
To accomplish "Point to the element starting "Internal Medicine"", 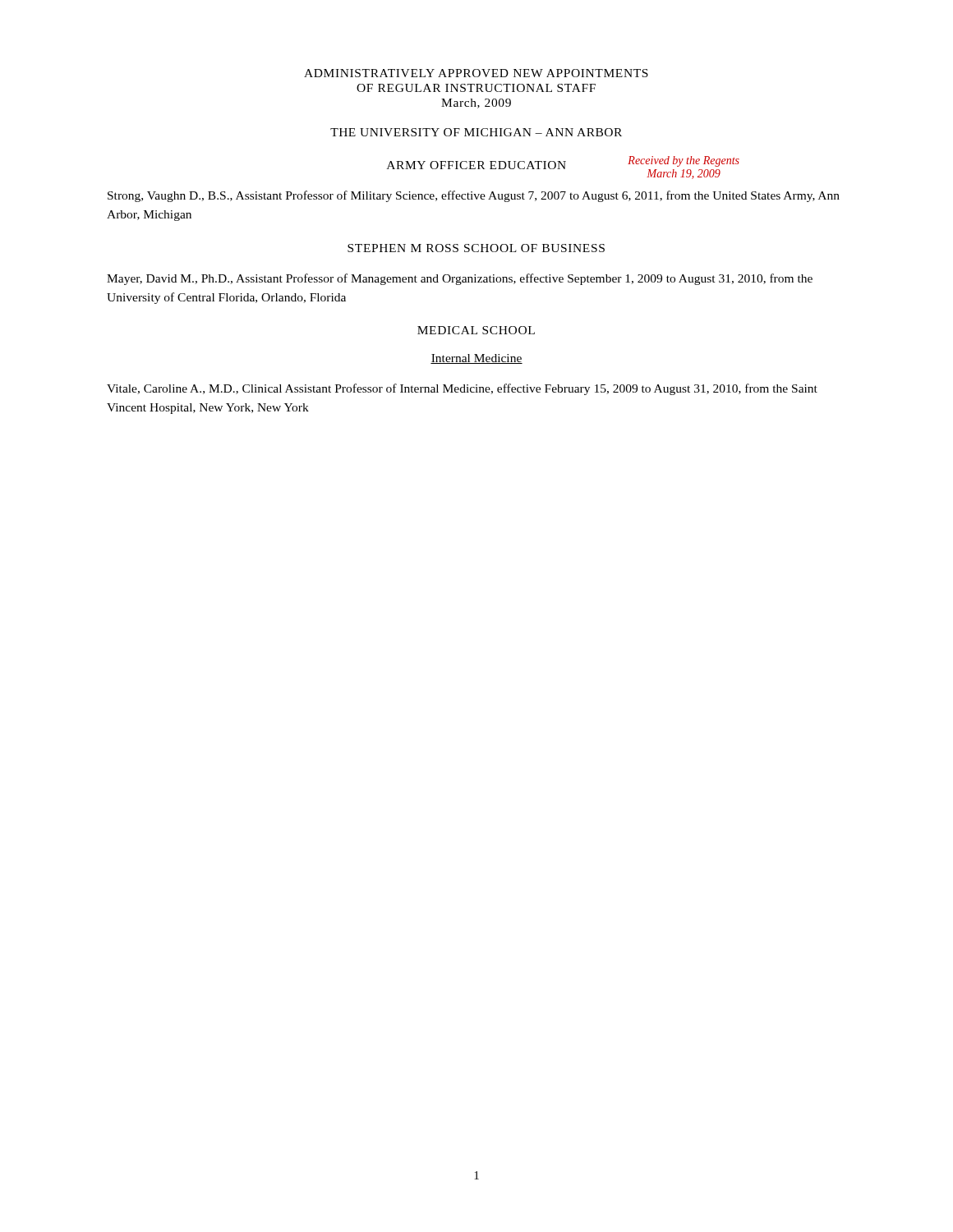I will (x=476, y=358).
